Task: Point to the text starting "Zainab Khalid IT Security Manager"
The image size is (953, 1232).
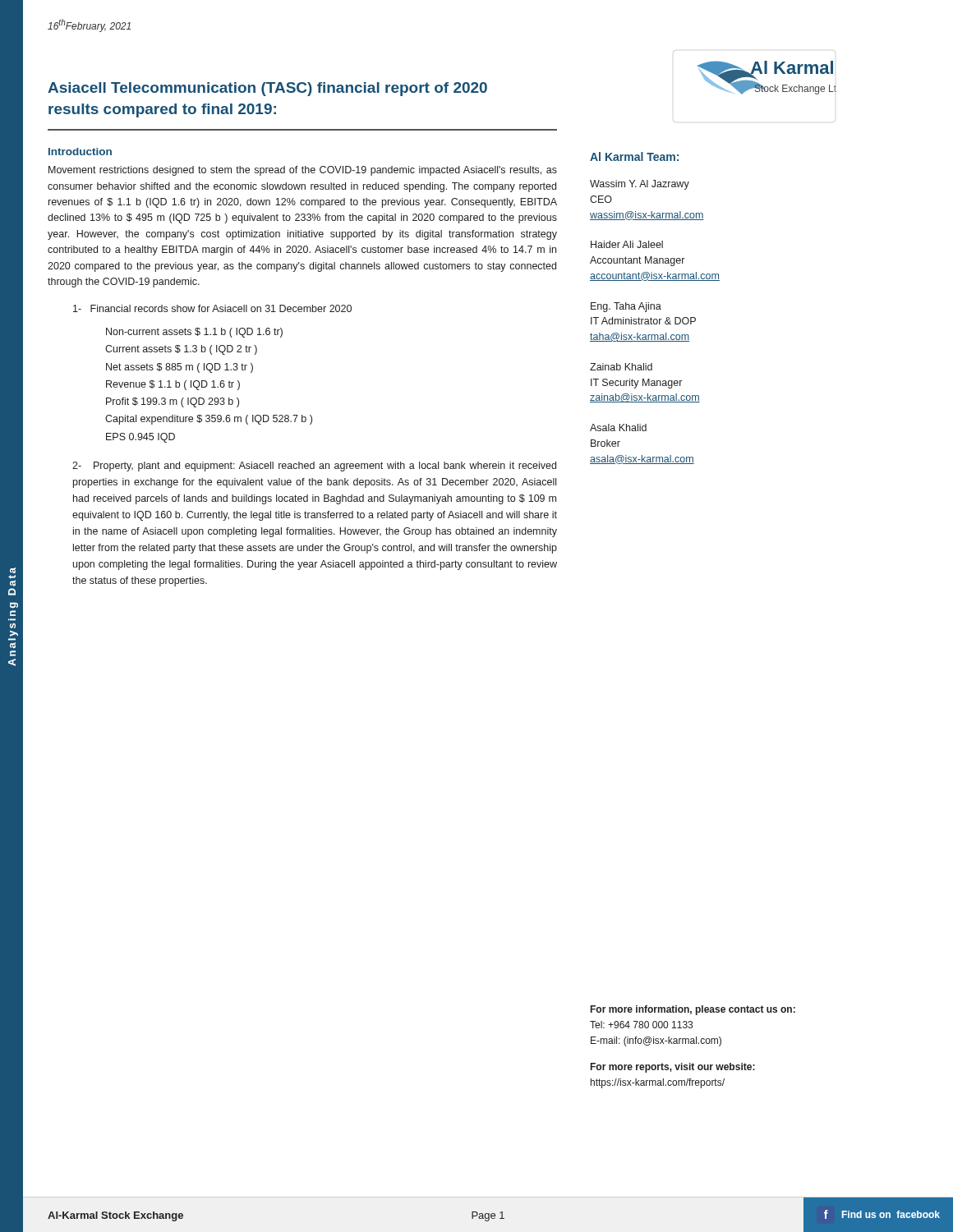Action: point(621,367)
